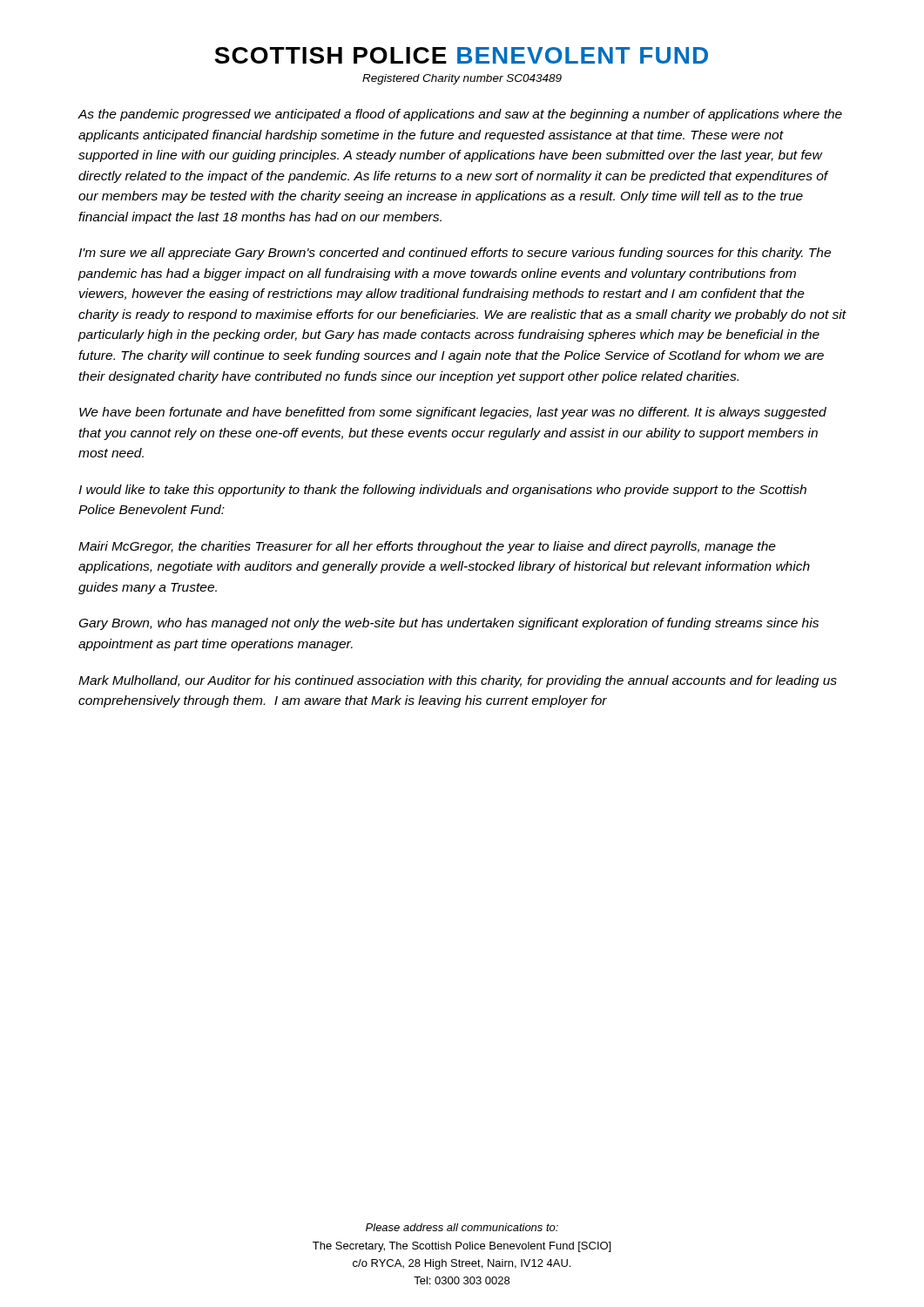Where is the passage that starts "I'm sure we"?
This screenshot has height=1307, width=924.
[462, 314]
